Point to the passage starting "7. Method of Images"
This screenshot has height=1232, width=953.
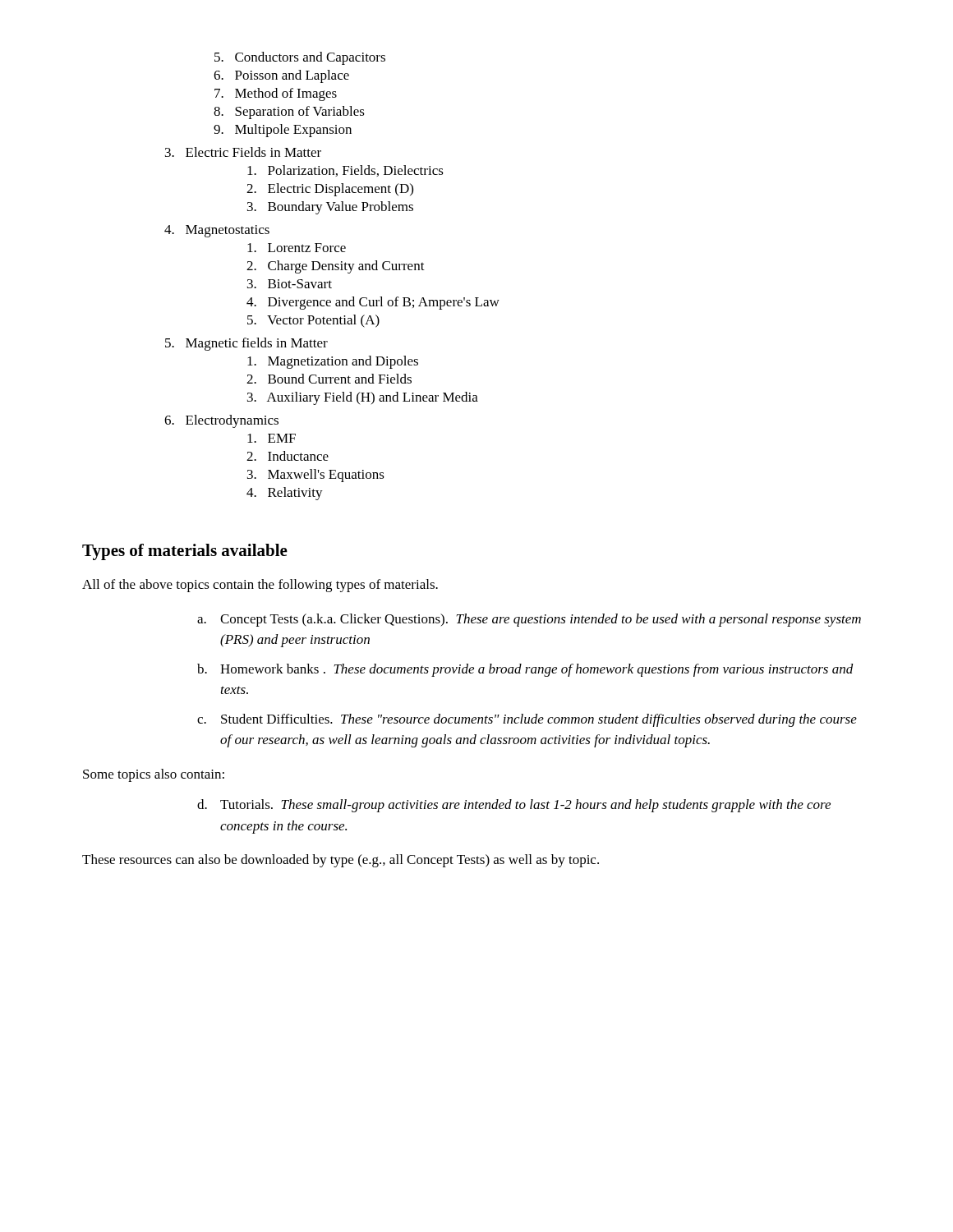275,93
